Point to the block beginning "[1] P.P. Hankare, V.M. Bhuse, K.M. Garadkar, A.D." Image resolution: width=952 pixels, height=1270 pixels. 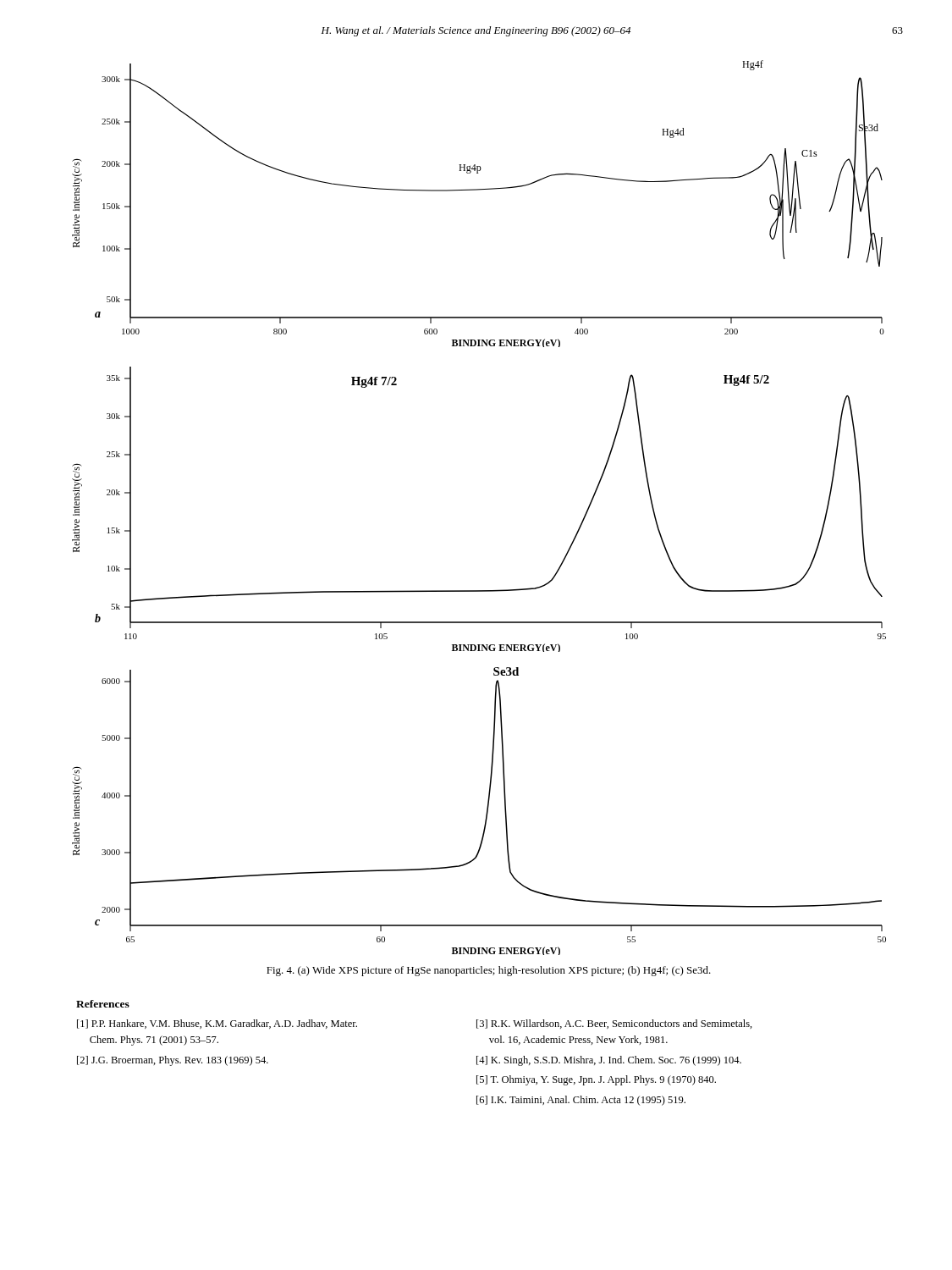[217, 1032]
